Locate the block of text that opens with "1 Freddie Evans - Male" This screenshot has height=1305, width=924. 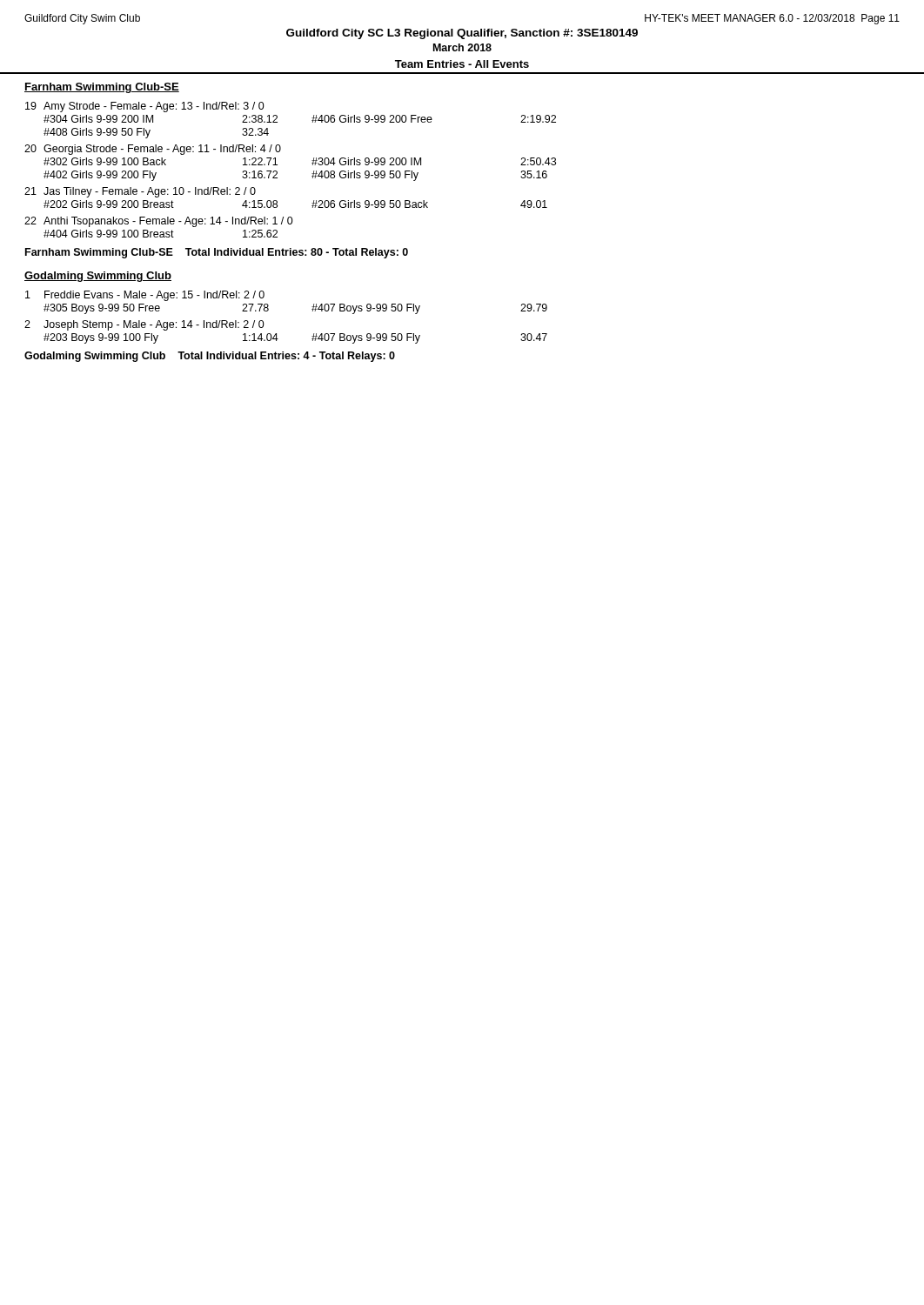pos(145,296)
